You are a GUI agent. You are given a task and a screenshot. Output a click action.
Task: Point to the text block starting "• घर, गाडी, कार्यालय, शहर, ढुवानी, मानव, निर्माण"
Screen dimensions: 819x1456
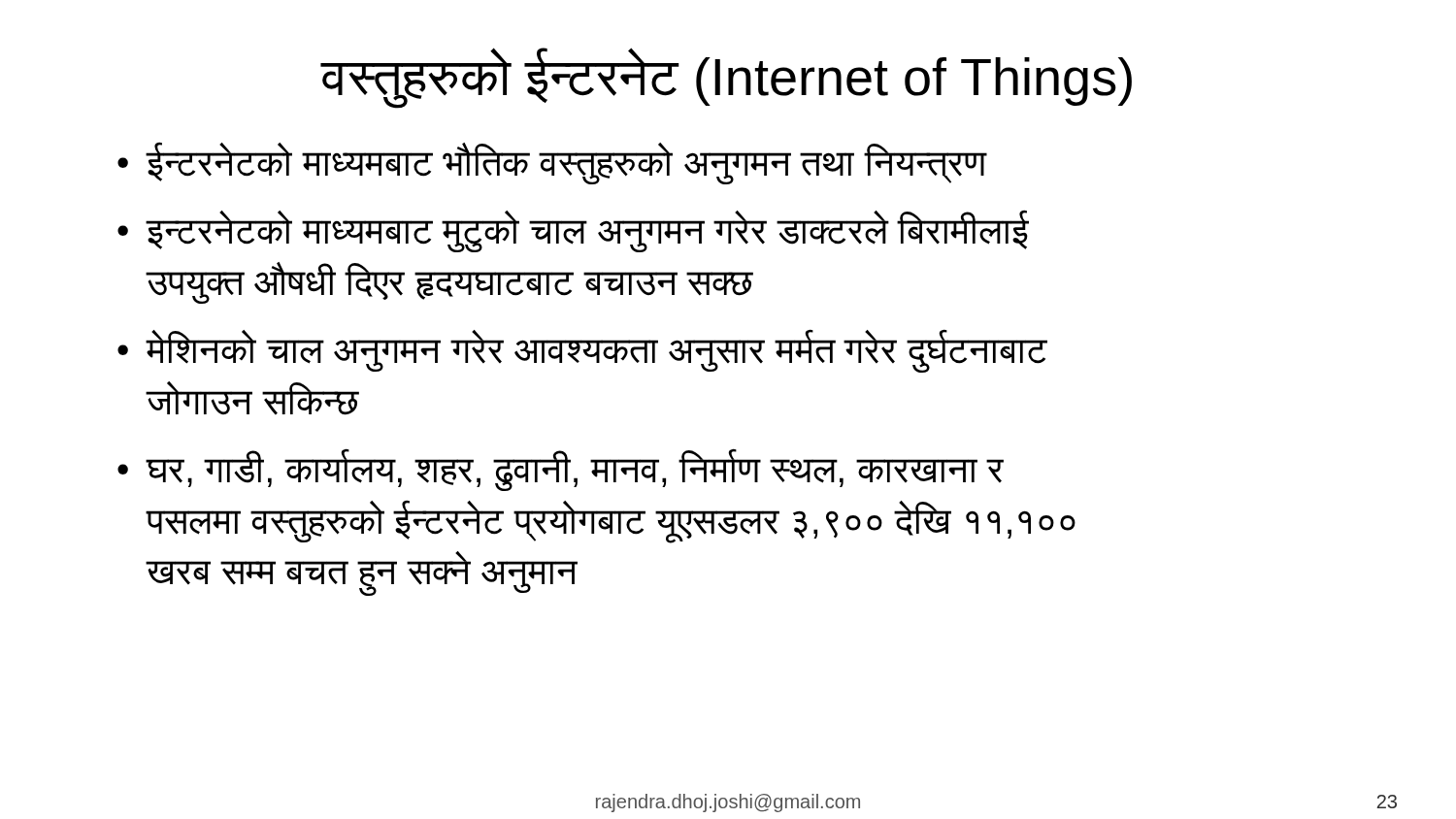(x=598, y=521)
